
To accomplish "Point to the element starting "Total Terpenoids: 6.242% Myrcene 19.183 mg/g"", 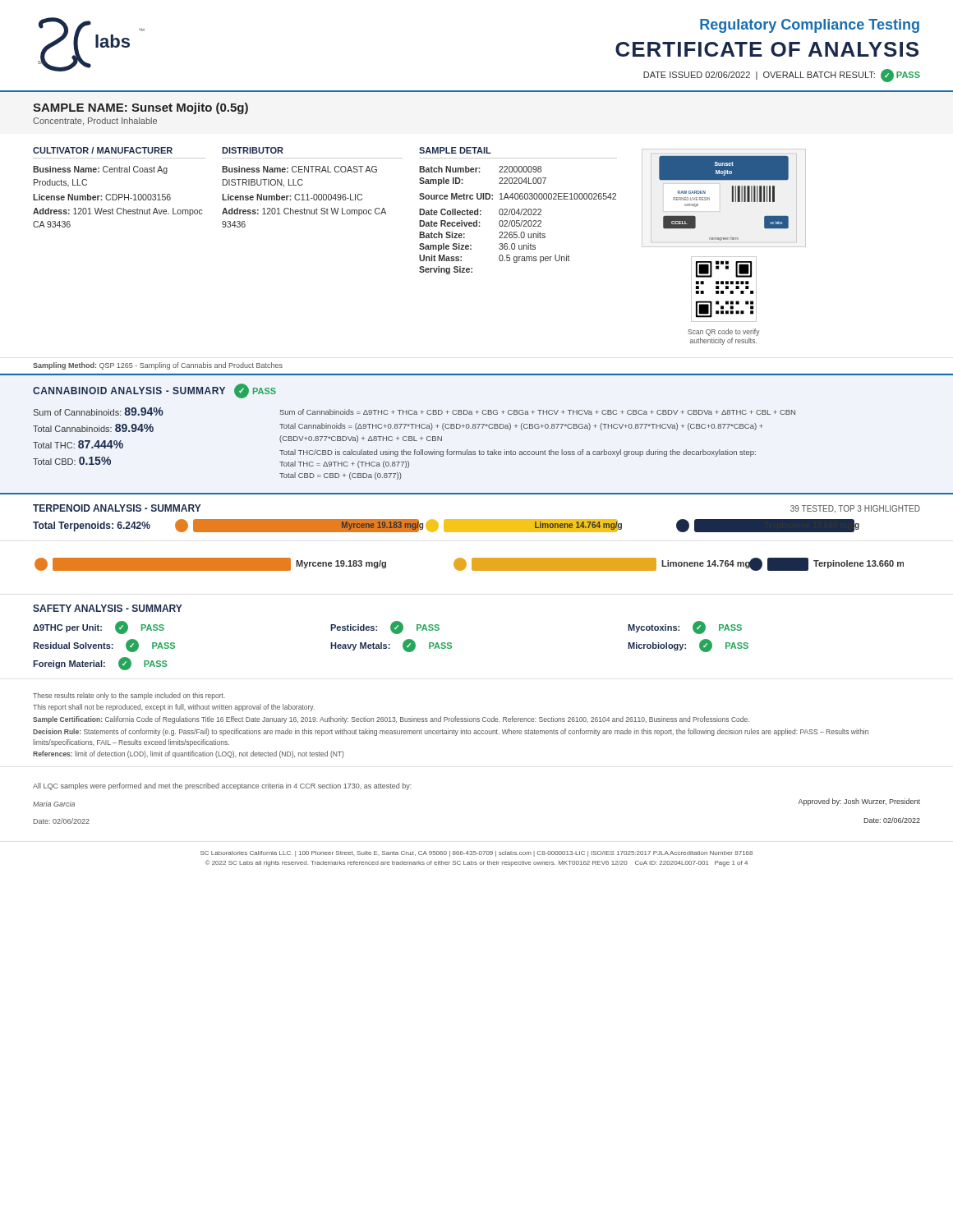I will (476, 525).
